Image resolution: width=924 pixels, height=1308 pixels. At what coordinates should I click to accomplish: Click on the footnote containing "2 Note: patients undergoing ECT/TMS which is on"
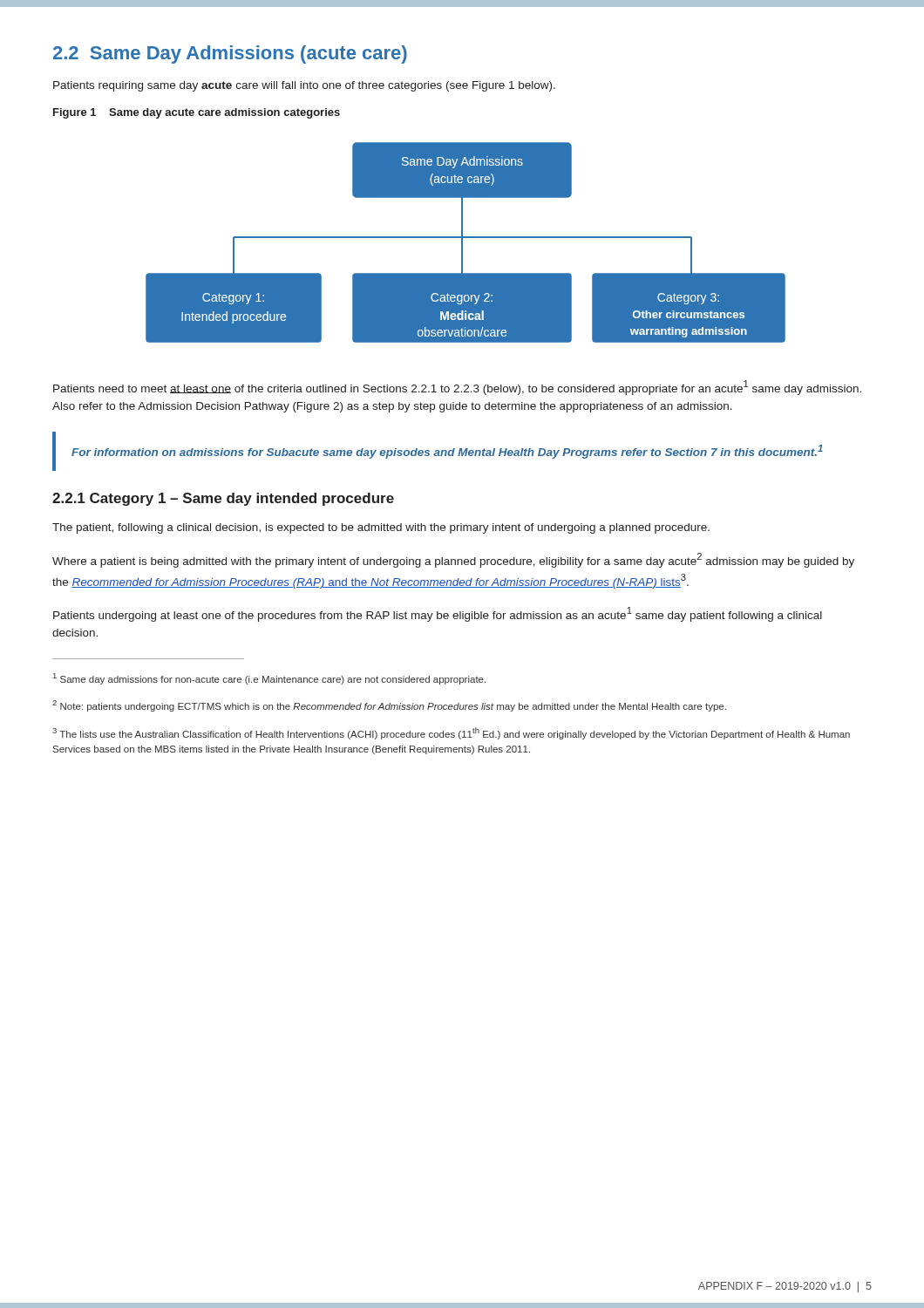(462, 706)
